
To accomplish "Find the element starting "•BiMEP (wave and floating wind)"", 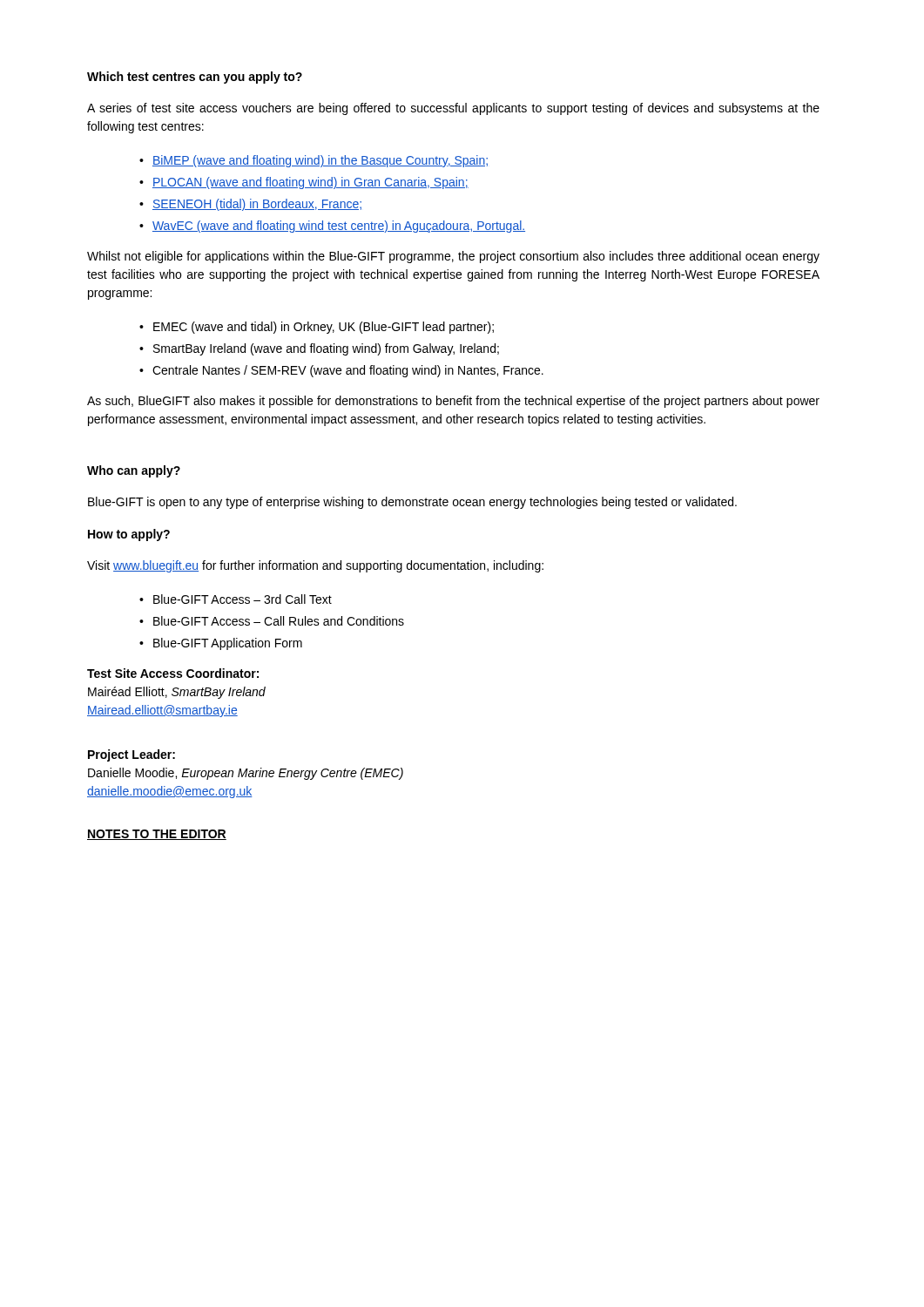I will click(314, 161).
